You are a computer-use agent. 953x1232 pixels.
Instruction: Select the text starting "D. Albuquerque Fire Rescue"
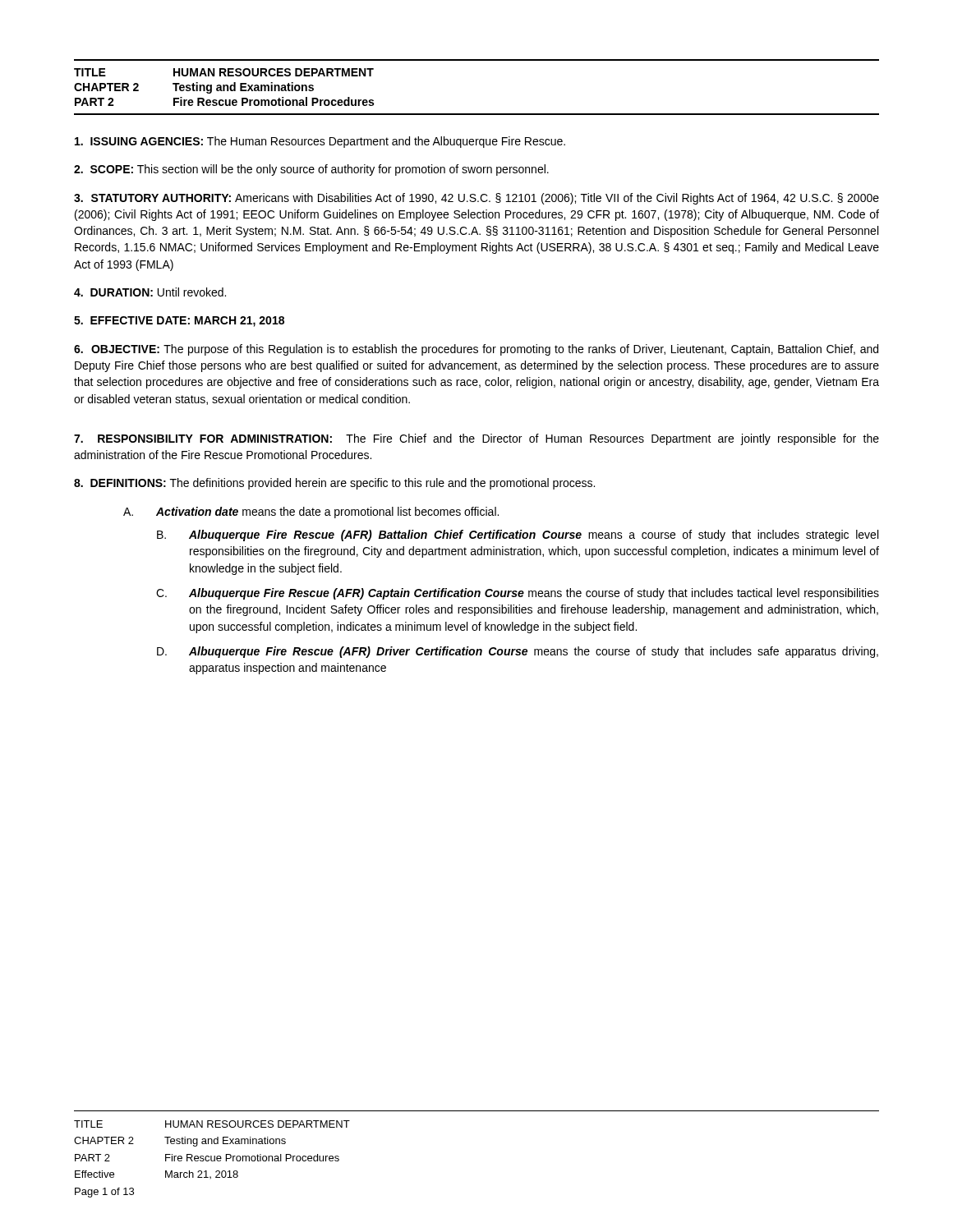518,660
